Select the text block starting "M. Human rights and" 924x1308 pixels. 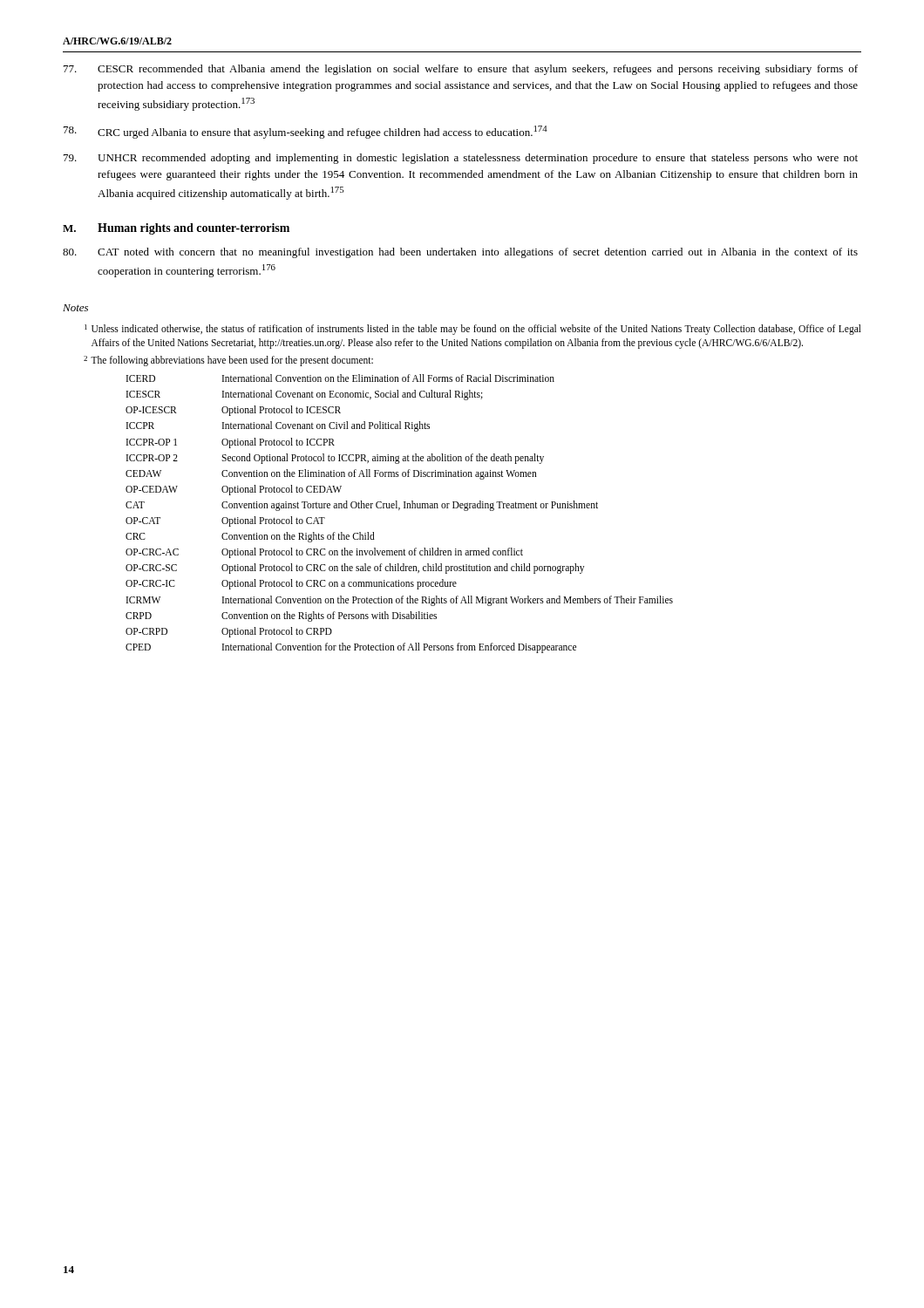(x=176, y=228)
